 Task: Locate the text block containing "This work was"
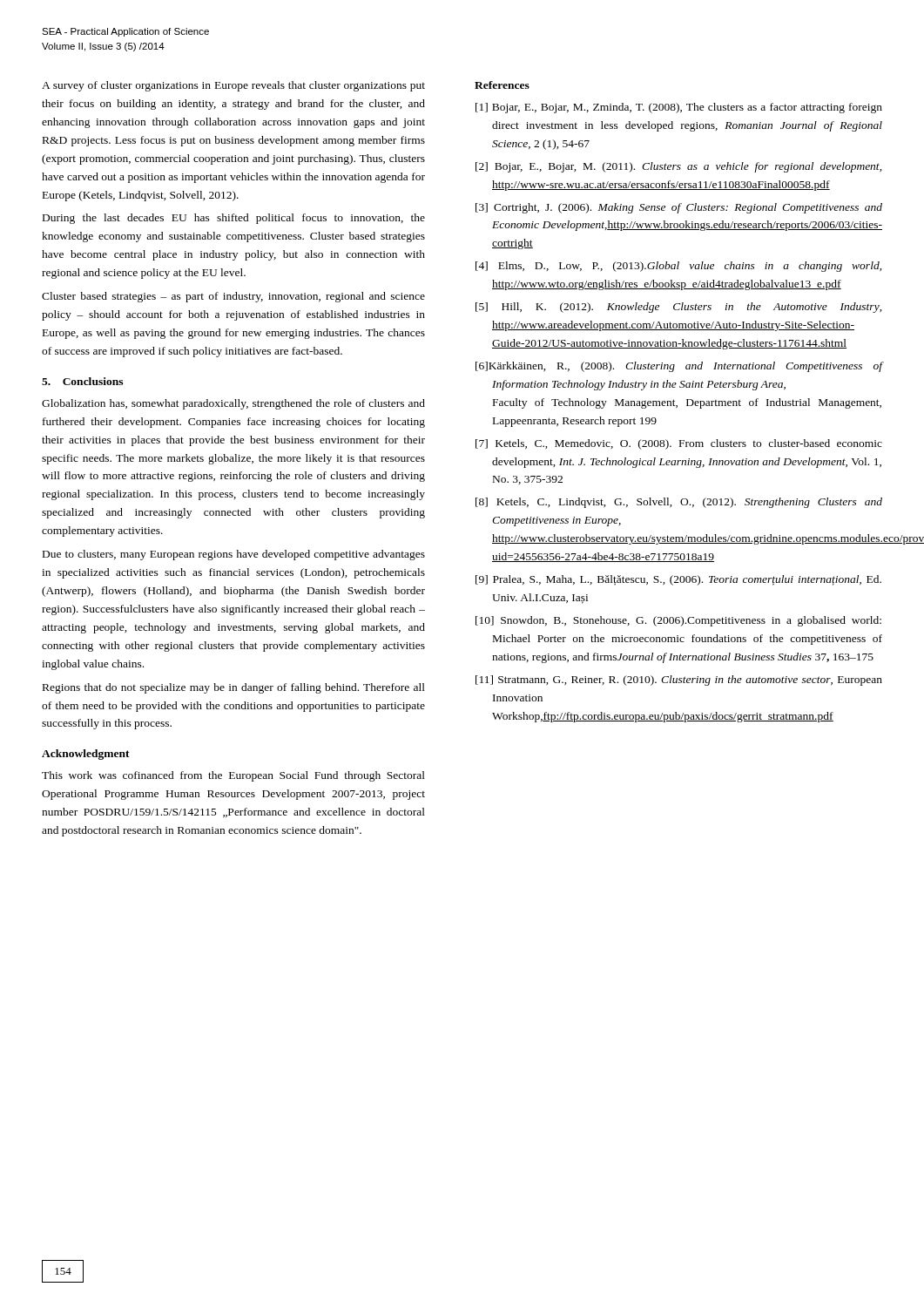[x=233, y=803]
